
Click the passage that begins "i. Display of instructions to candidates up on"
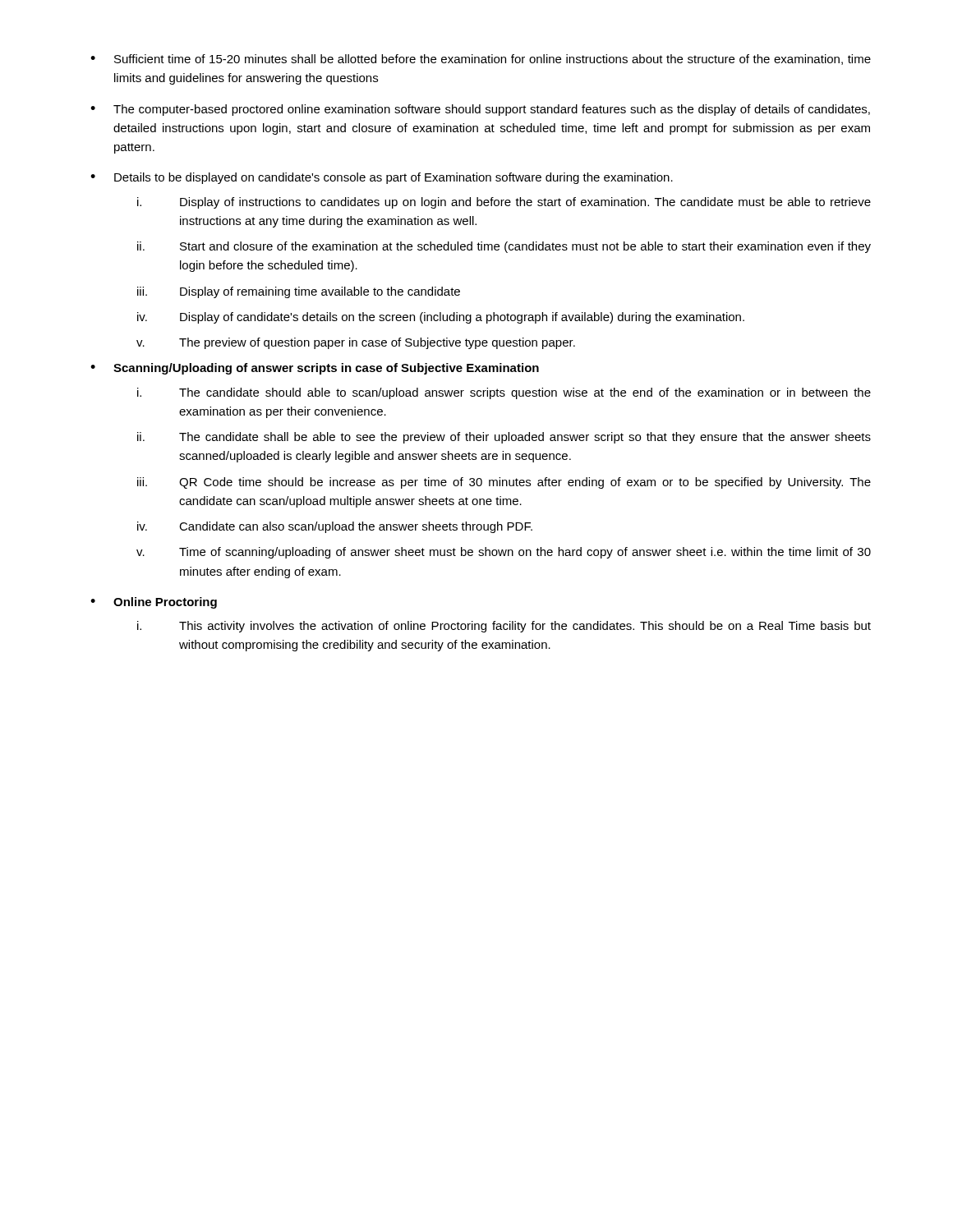pos(504,211)
